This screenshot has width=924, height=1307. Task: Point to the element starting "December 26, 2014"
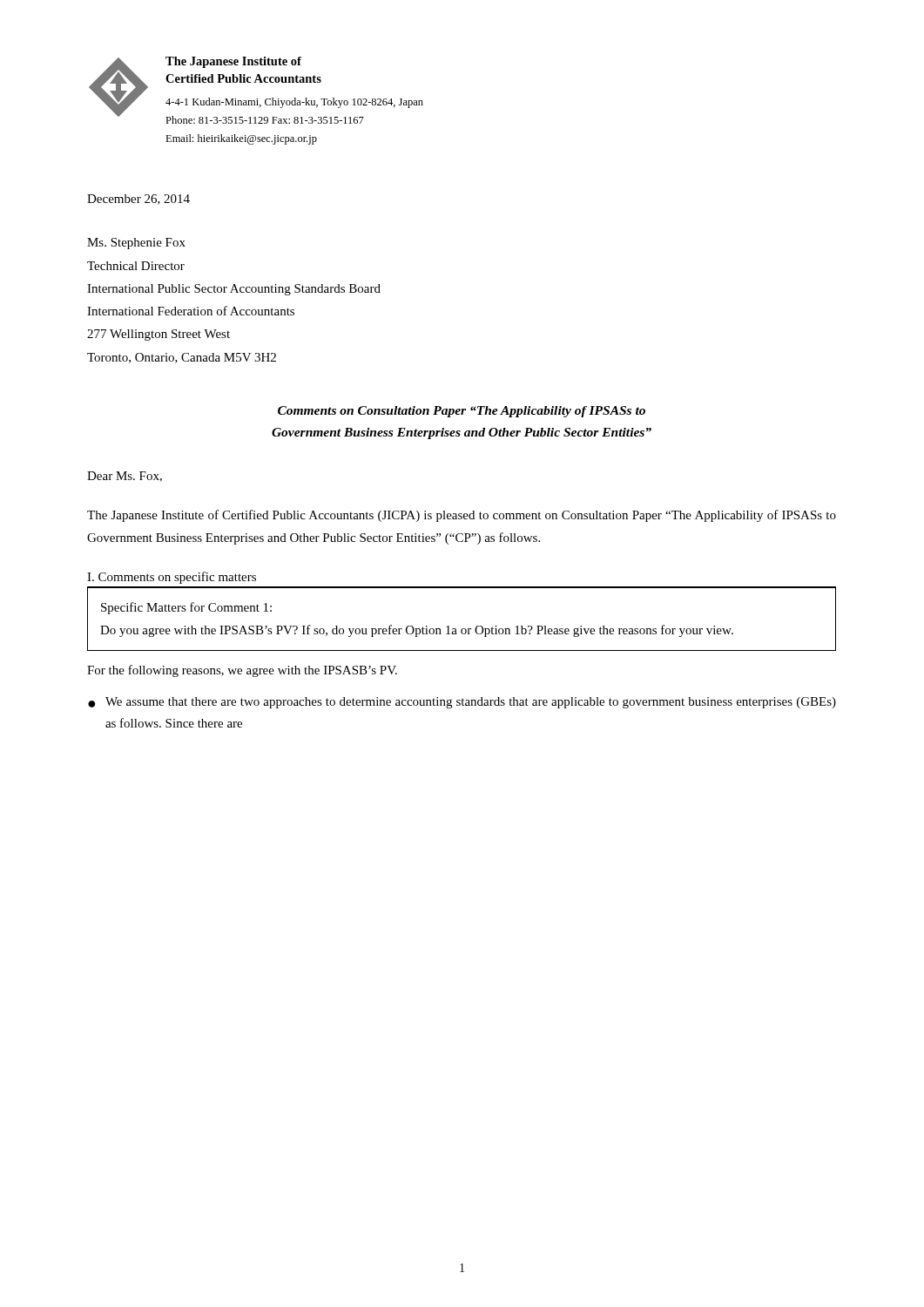click(x=138, y=199)
